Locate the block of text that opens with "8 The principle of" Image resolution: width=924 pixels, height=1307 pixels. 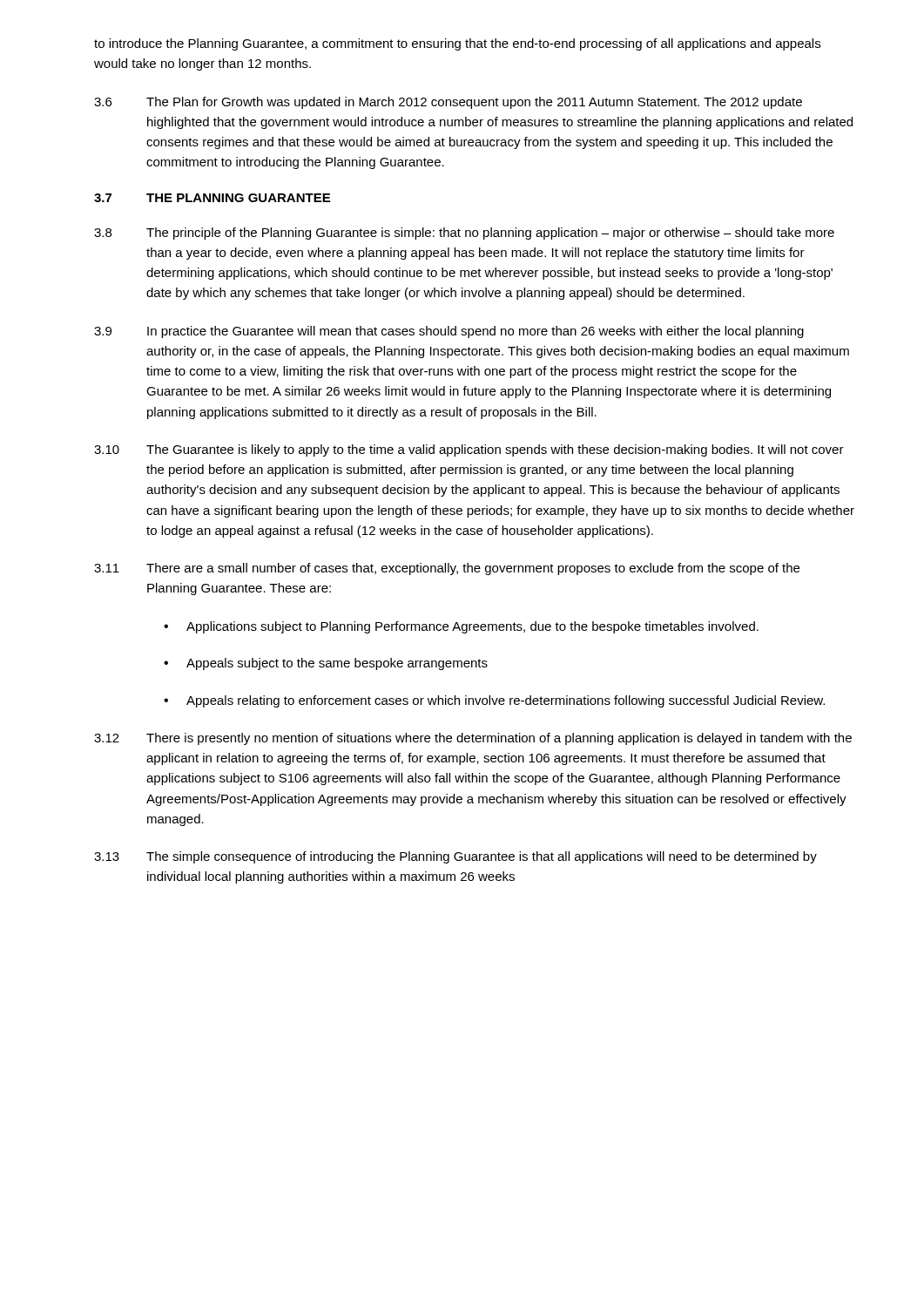[474, 262]
